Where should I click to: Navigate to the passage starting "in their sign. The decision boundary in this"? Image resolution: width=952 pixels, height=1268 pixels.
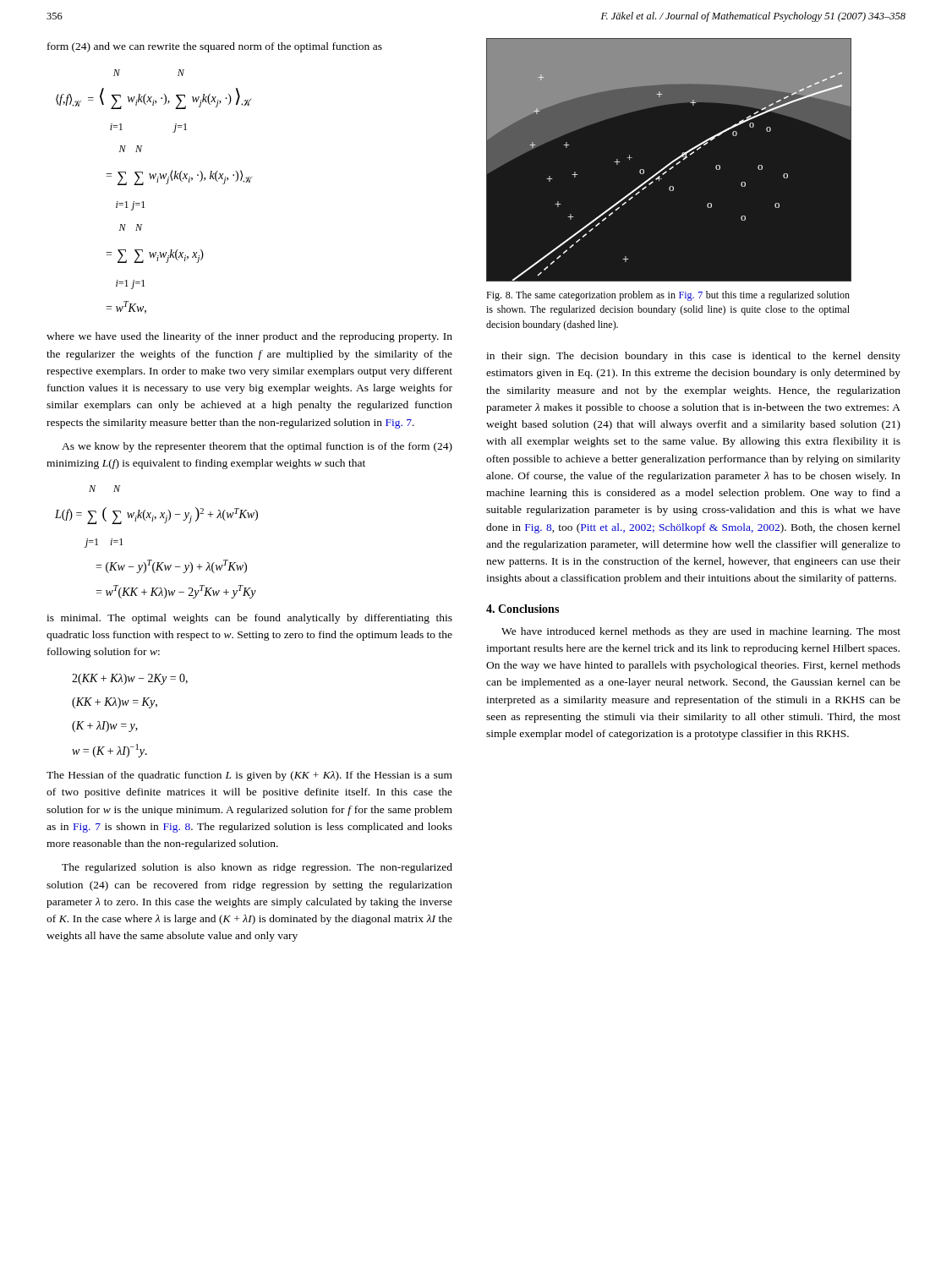(x=693, y=467)
